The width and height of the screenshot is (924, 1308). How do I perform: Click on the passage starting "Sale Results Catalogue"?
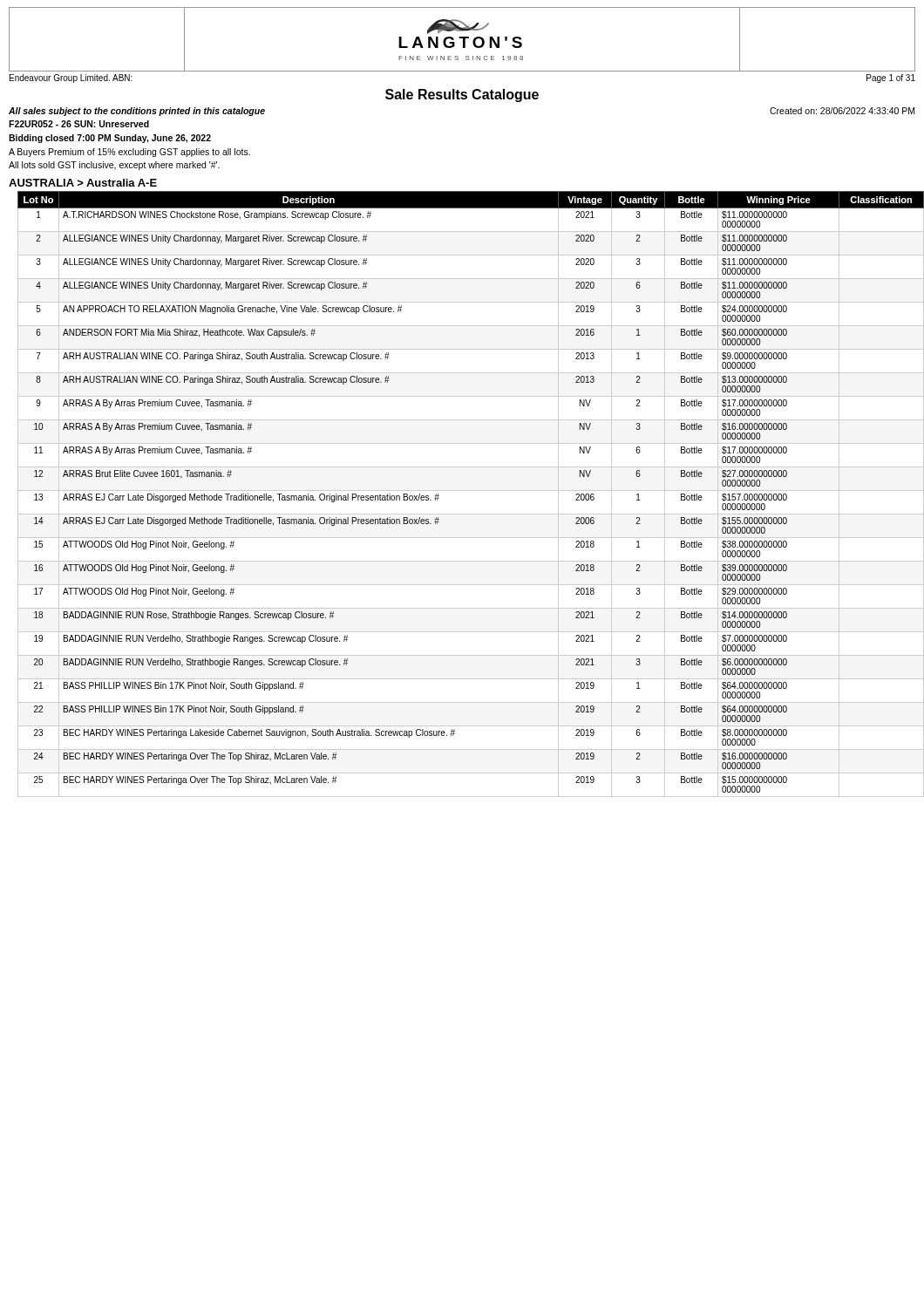462,95
